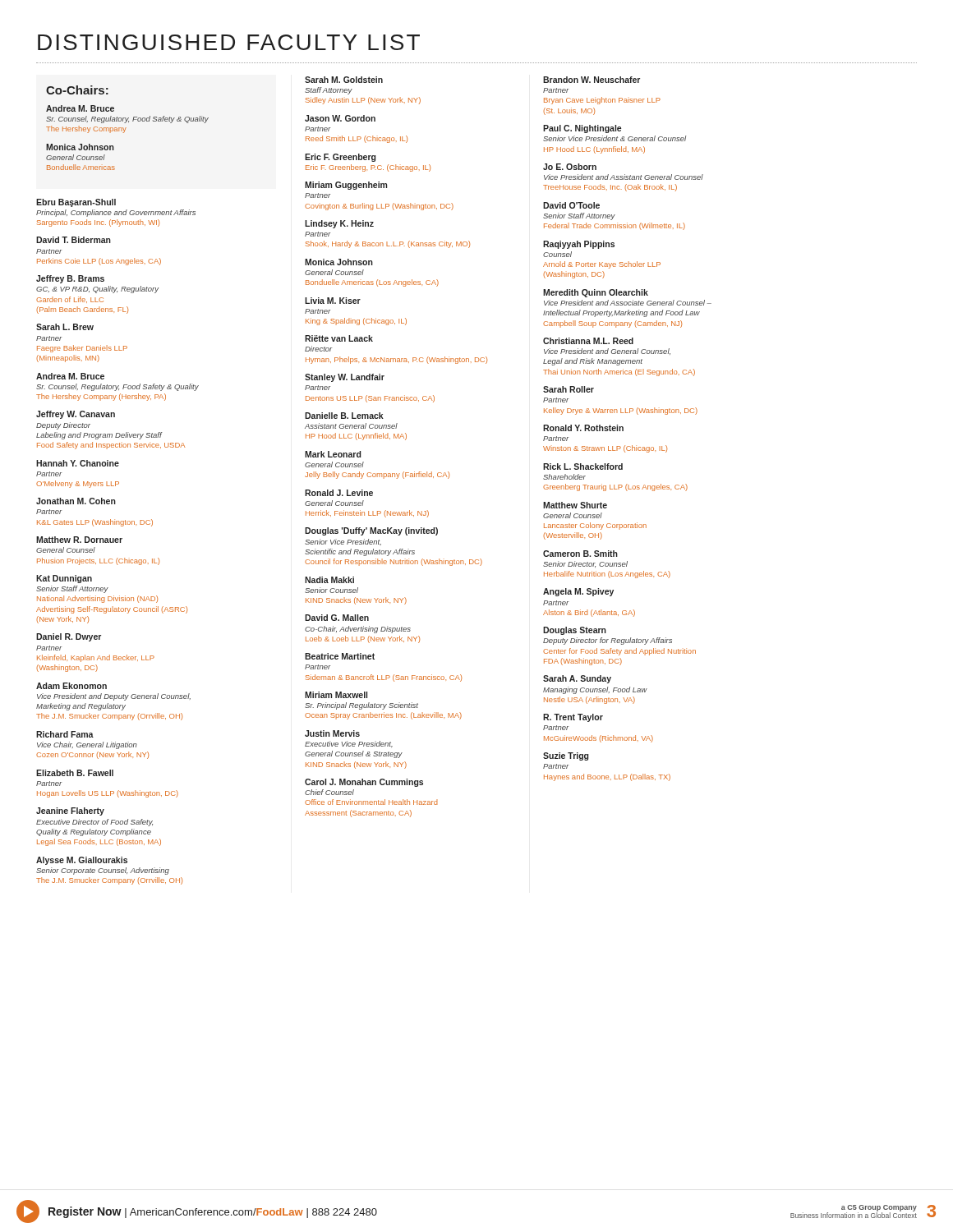Locate the block of text that opens with "Richard Fama Vice Chair, General Litigation Cozen"
This screenshot has height=1232, width=953.
pos(156,745)
